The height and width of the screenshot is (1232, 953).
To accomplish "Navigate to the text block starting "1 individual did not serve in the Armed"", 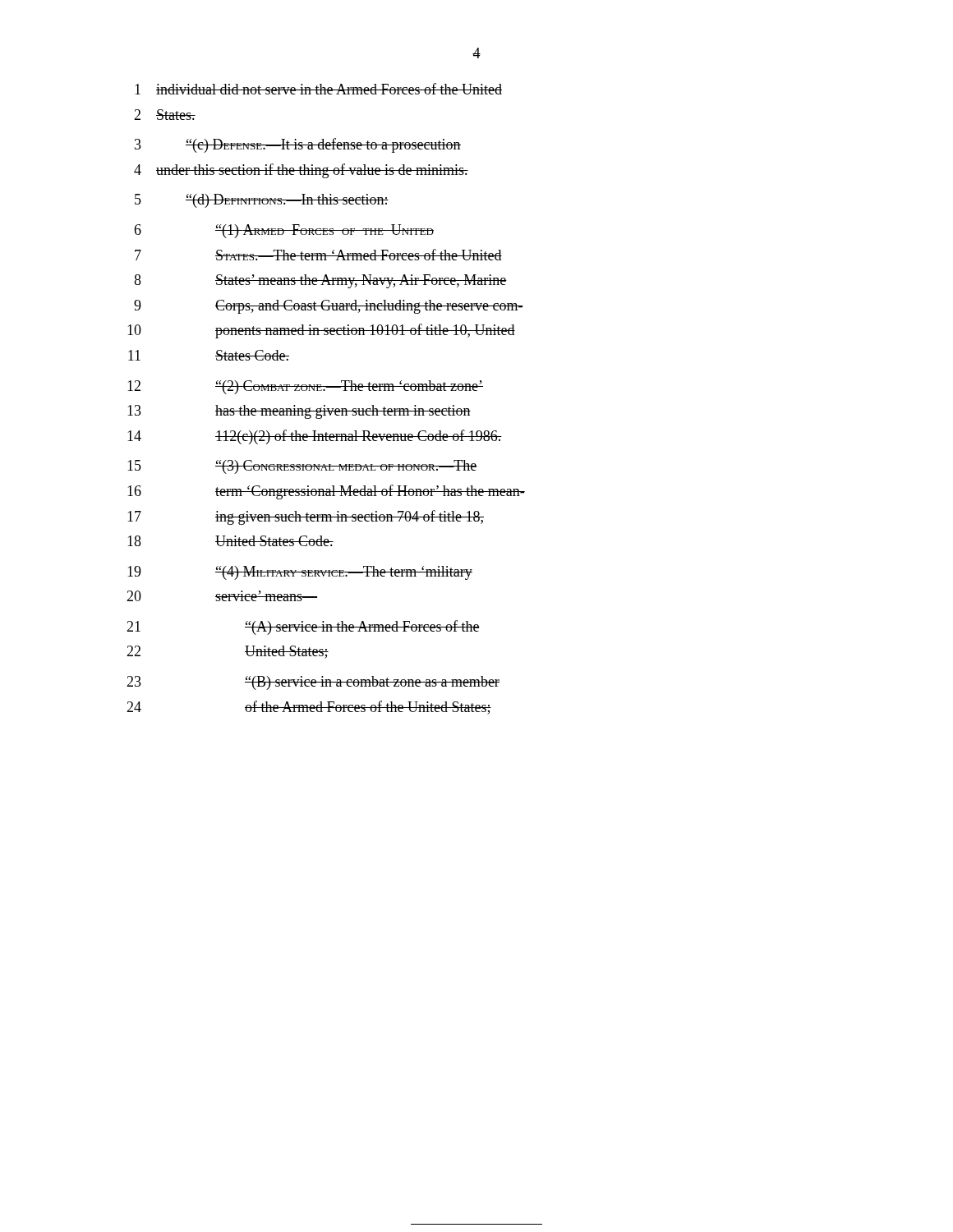I will [493, 90].
